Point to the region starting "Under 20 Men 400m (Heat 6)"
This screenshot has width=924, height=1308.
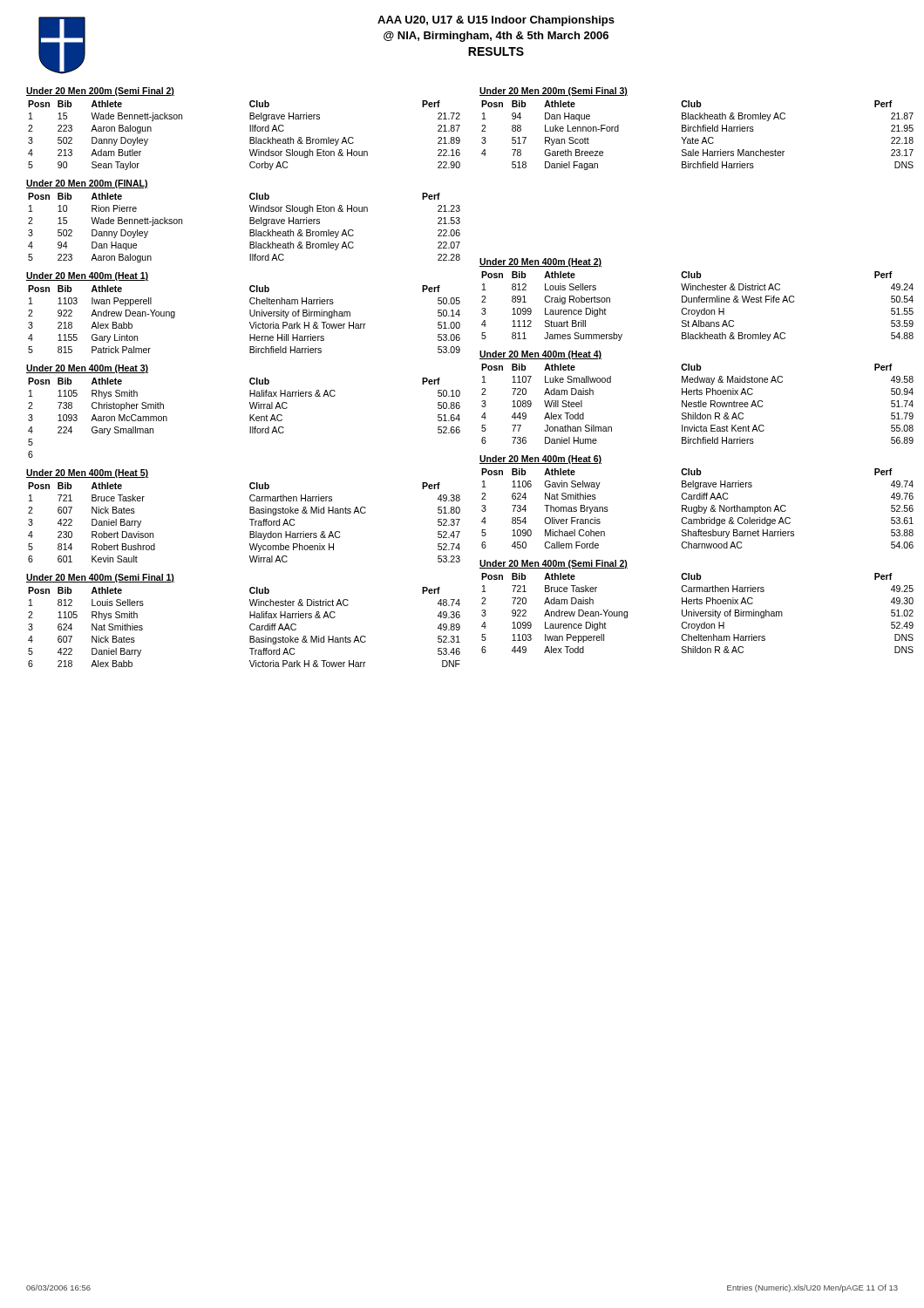point(540,459)
